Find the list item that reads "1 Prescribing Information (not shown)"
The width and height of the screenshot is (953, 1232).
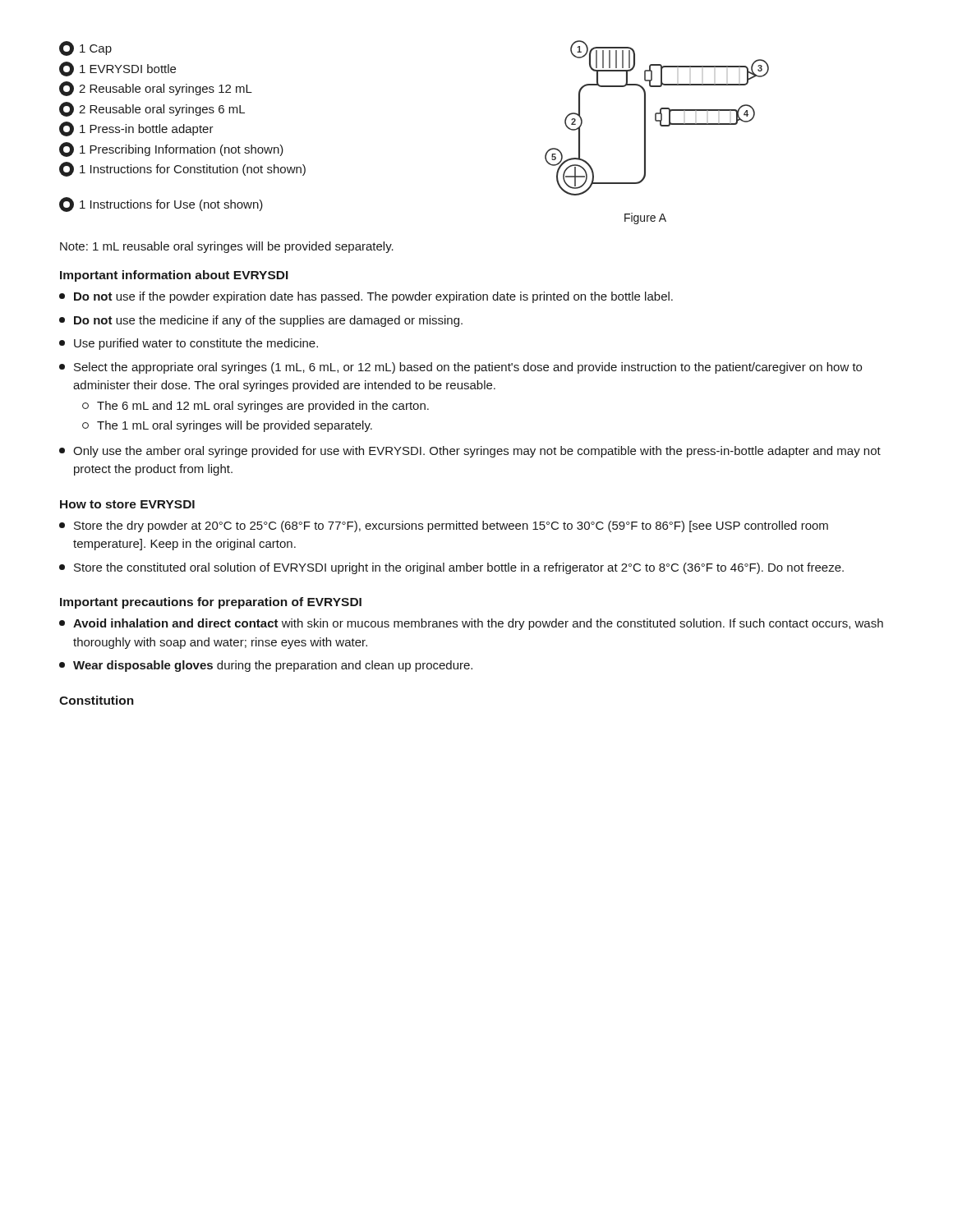click(171, 149)
